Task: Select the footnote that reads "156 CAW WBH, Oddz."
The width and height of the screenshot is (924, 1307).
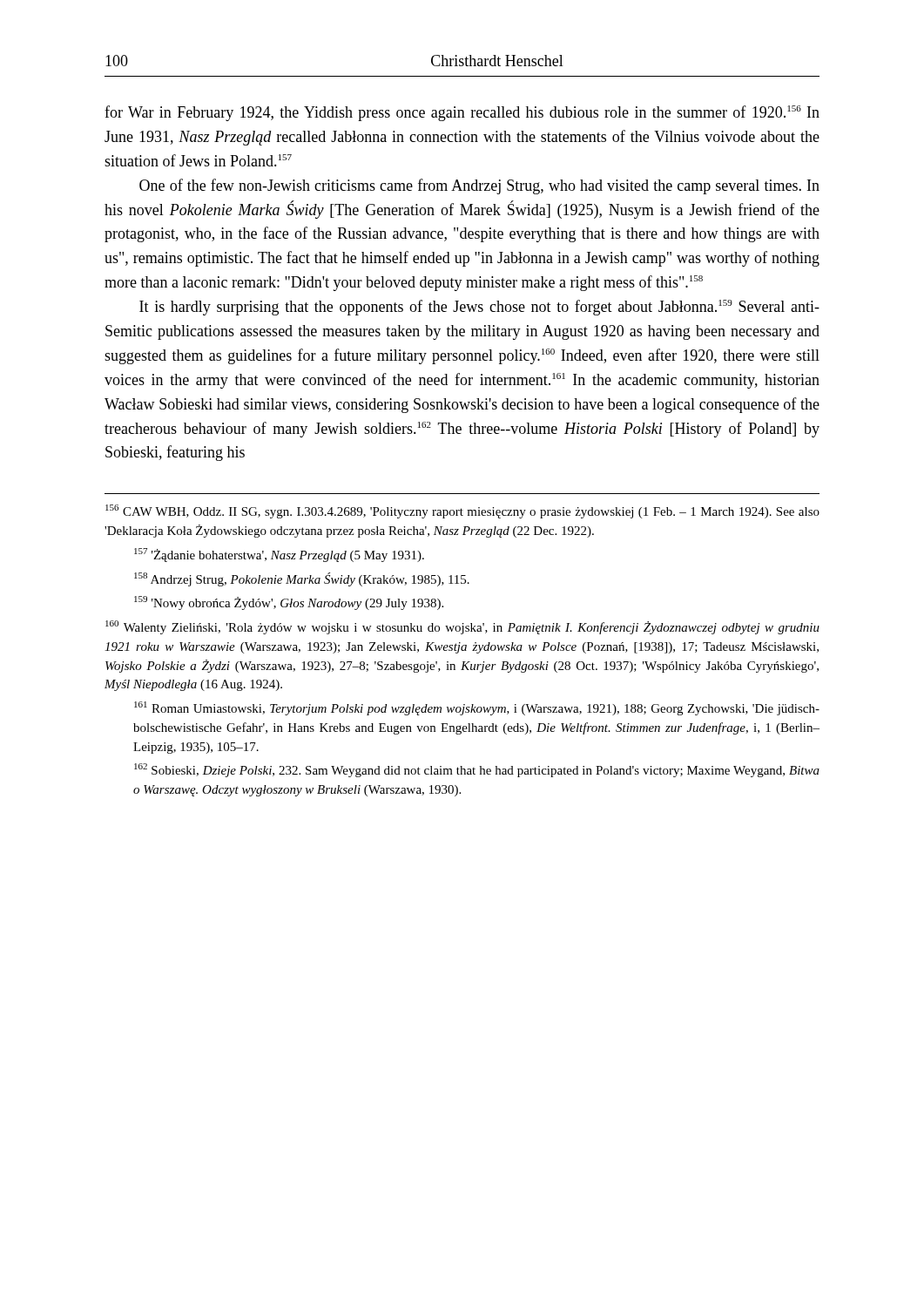Action: tap(462, 520)
